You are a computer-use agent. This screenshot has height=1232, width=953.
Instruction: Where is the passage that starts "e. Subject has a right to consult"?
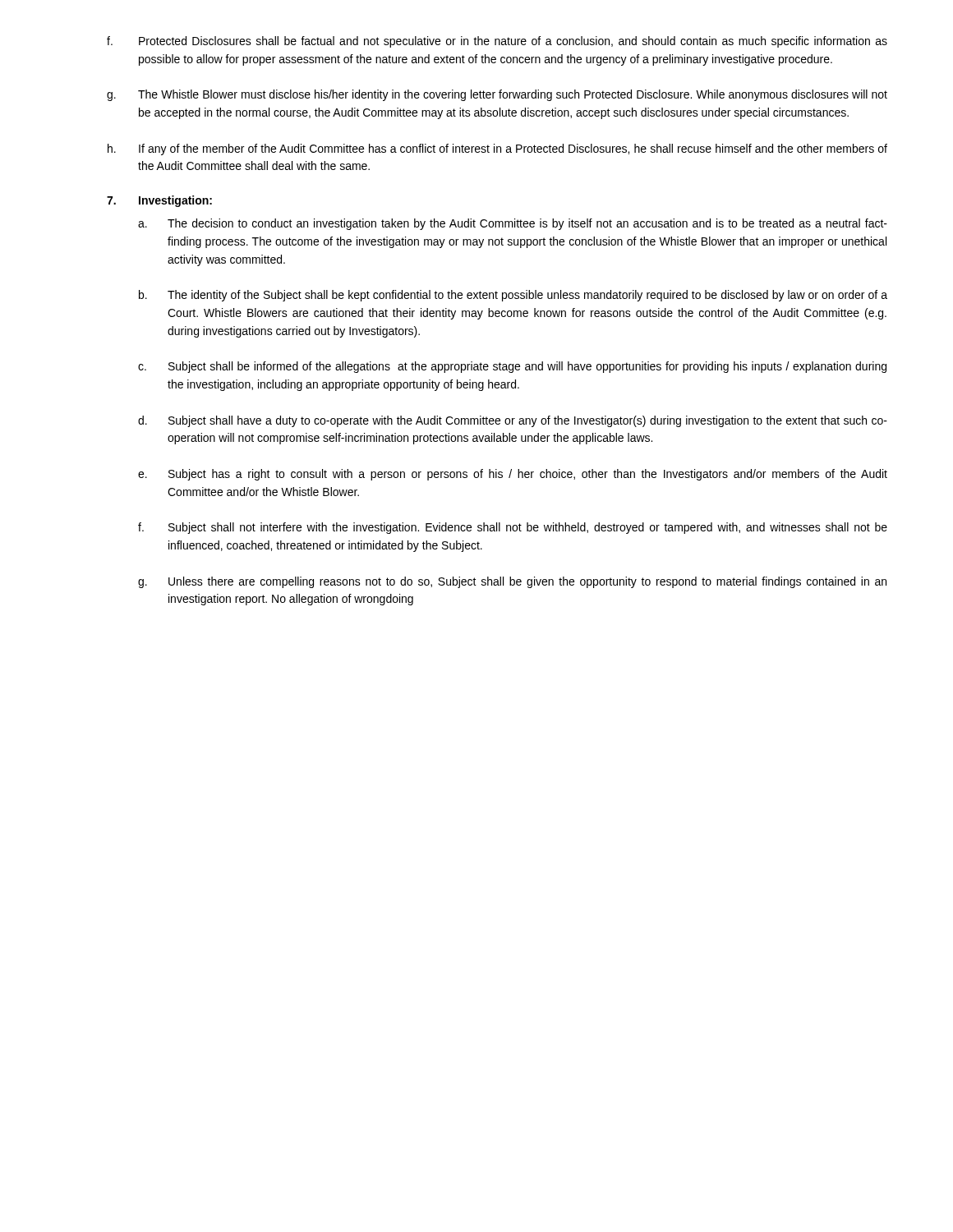513,483
